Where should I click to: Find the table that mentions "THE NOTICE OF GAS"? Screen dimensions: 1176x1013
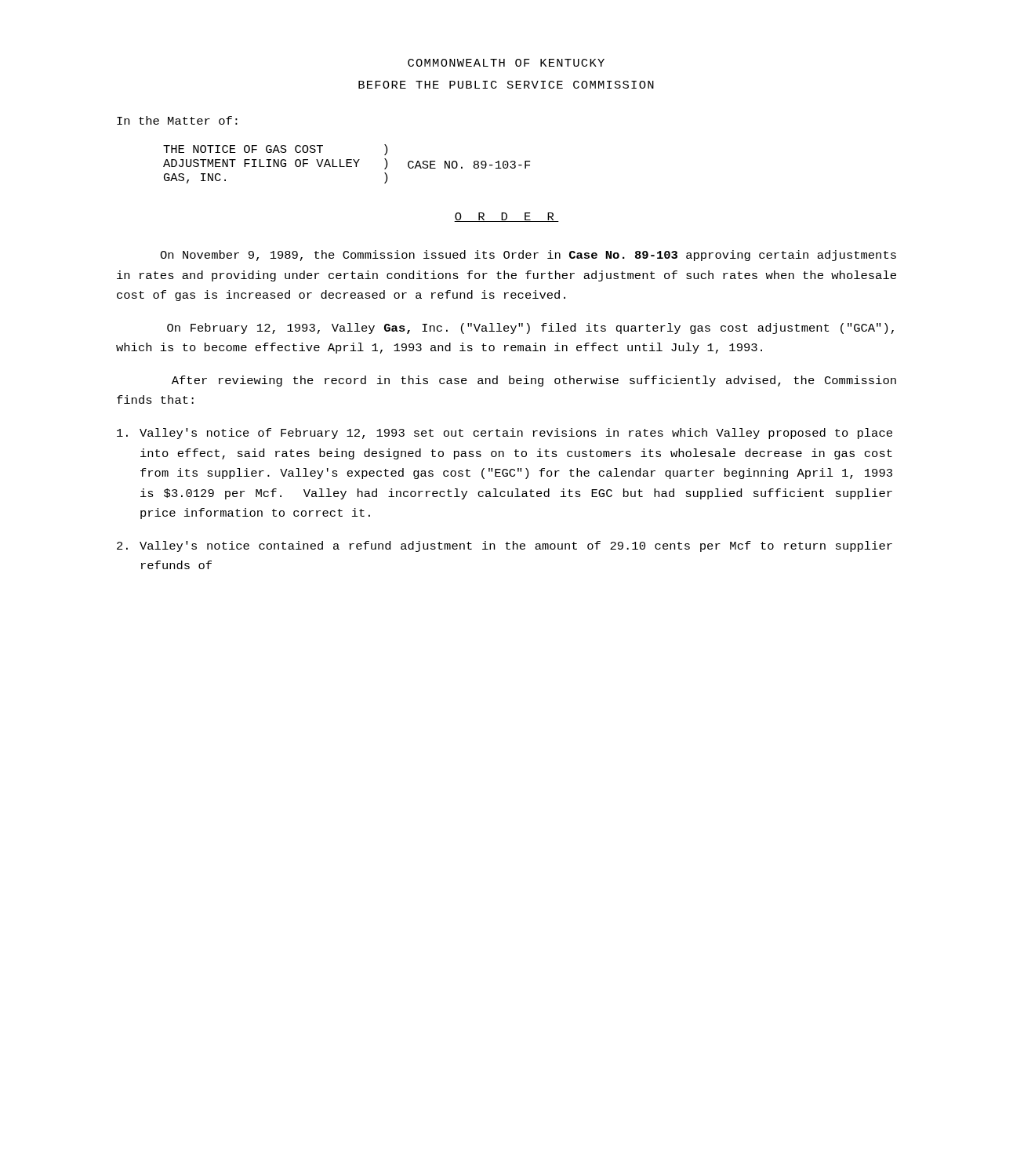[530, 164]
